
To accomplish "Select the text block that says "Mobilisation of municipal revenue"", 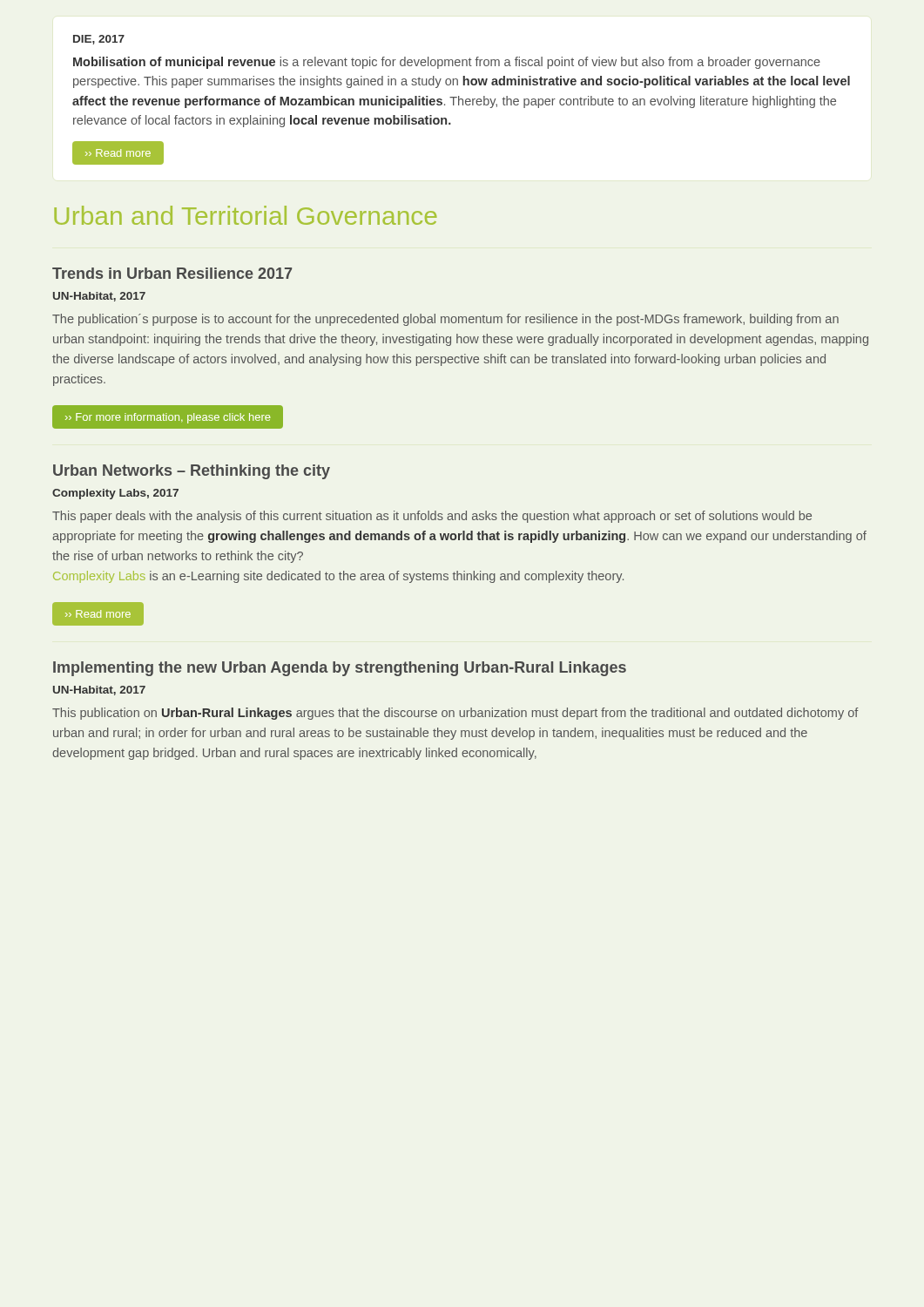I will pos(461,91).
